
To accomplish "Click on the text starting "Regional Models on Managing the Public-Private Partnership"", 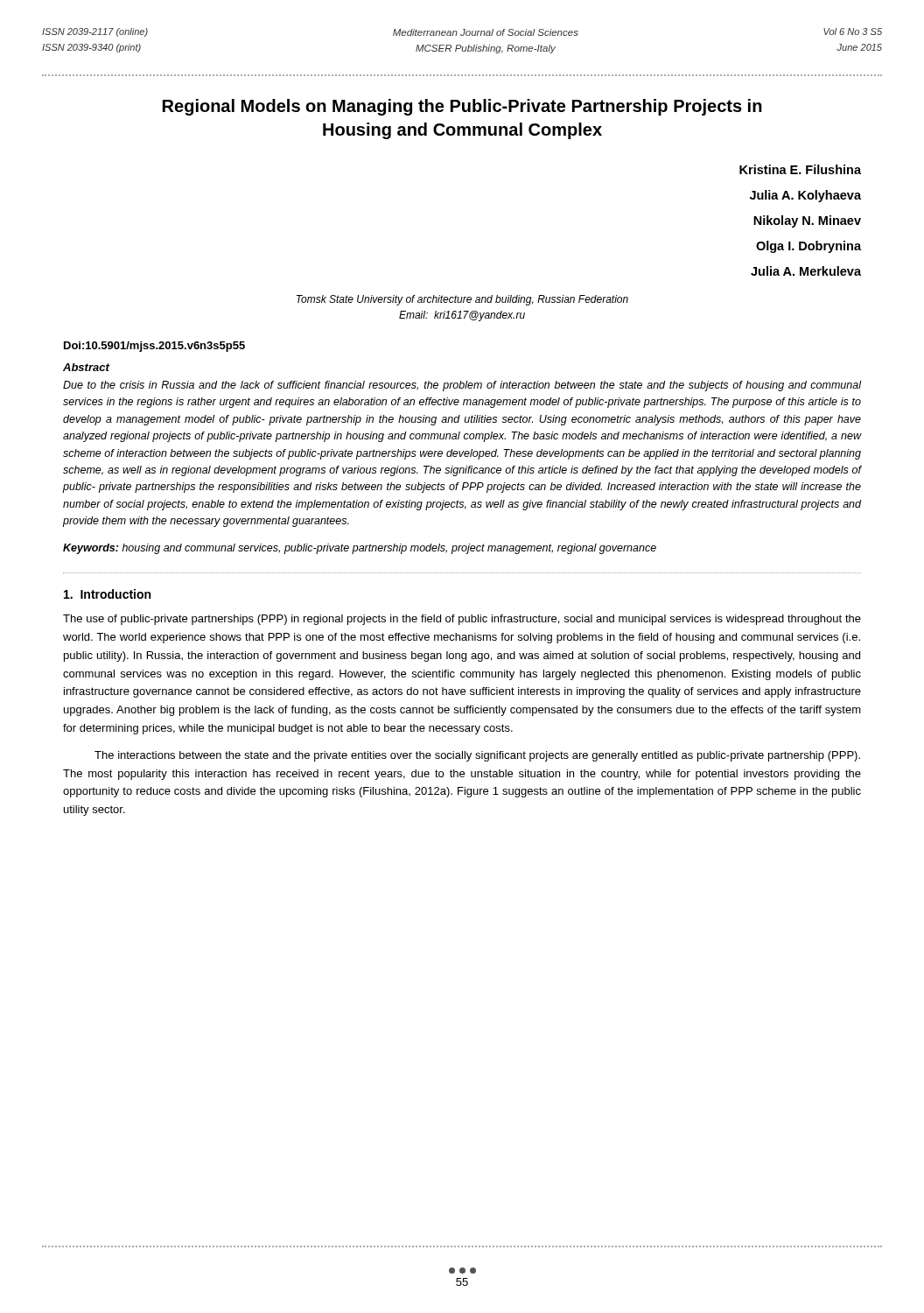I will 462,118.
